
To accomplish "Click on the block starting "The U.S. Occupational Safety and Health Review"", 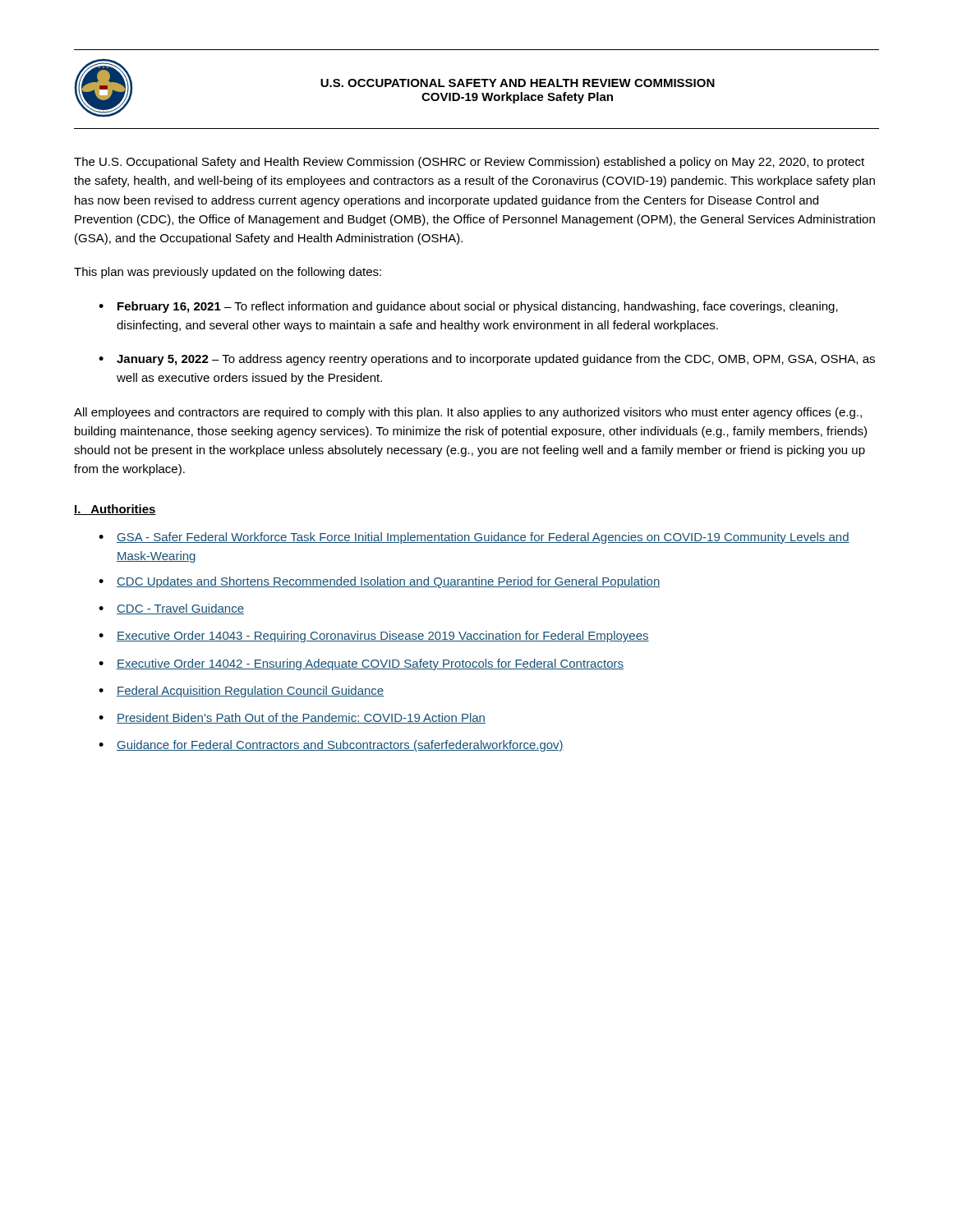I will point(476,200).
